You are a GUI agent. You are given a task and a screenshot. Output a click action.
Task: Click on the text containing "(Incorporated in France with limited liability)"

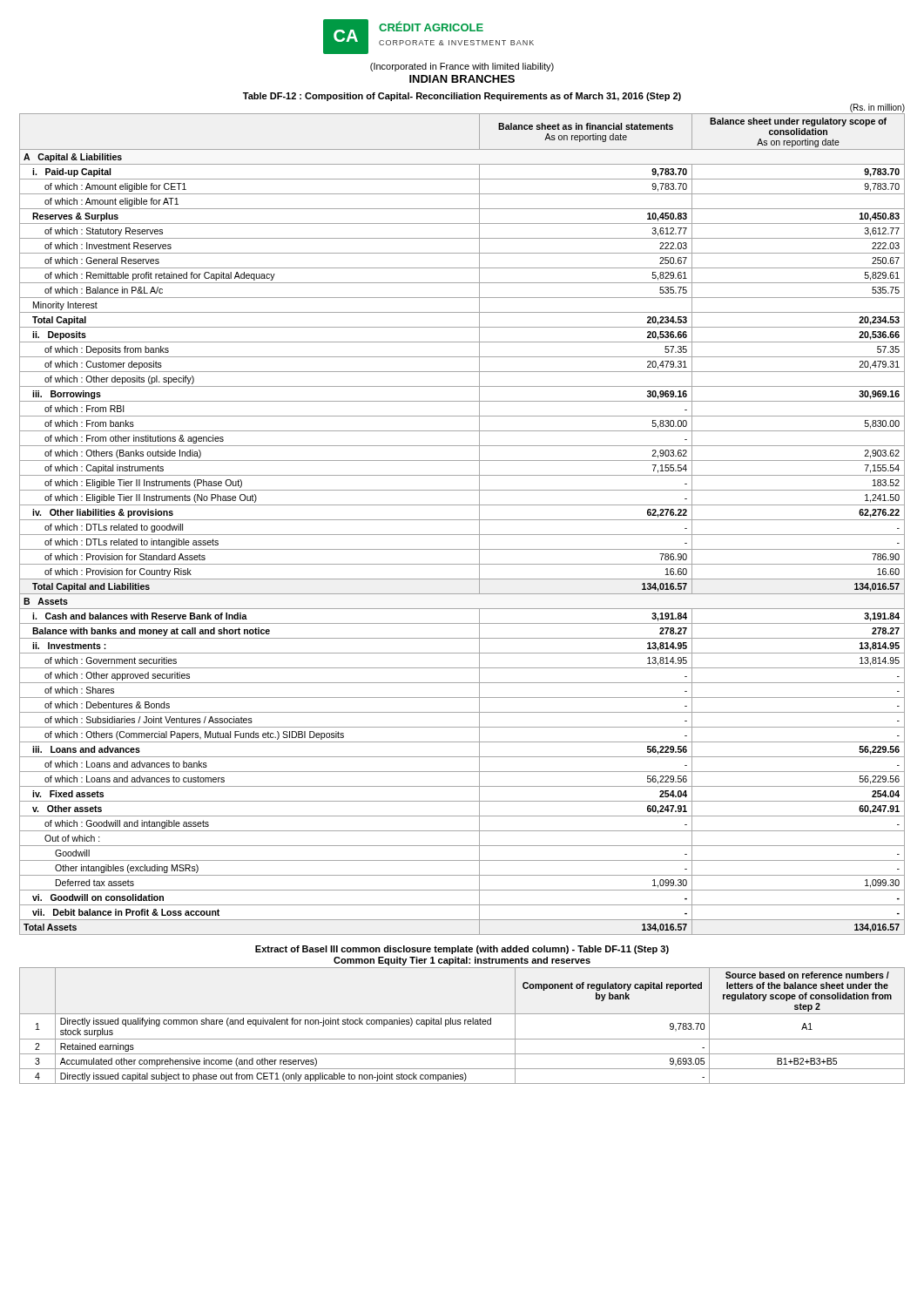coord(462,66)
